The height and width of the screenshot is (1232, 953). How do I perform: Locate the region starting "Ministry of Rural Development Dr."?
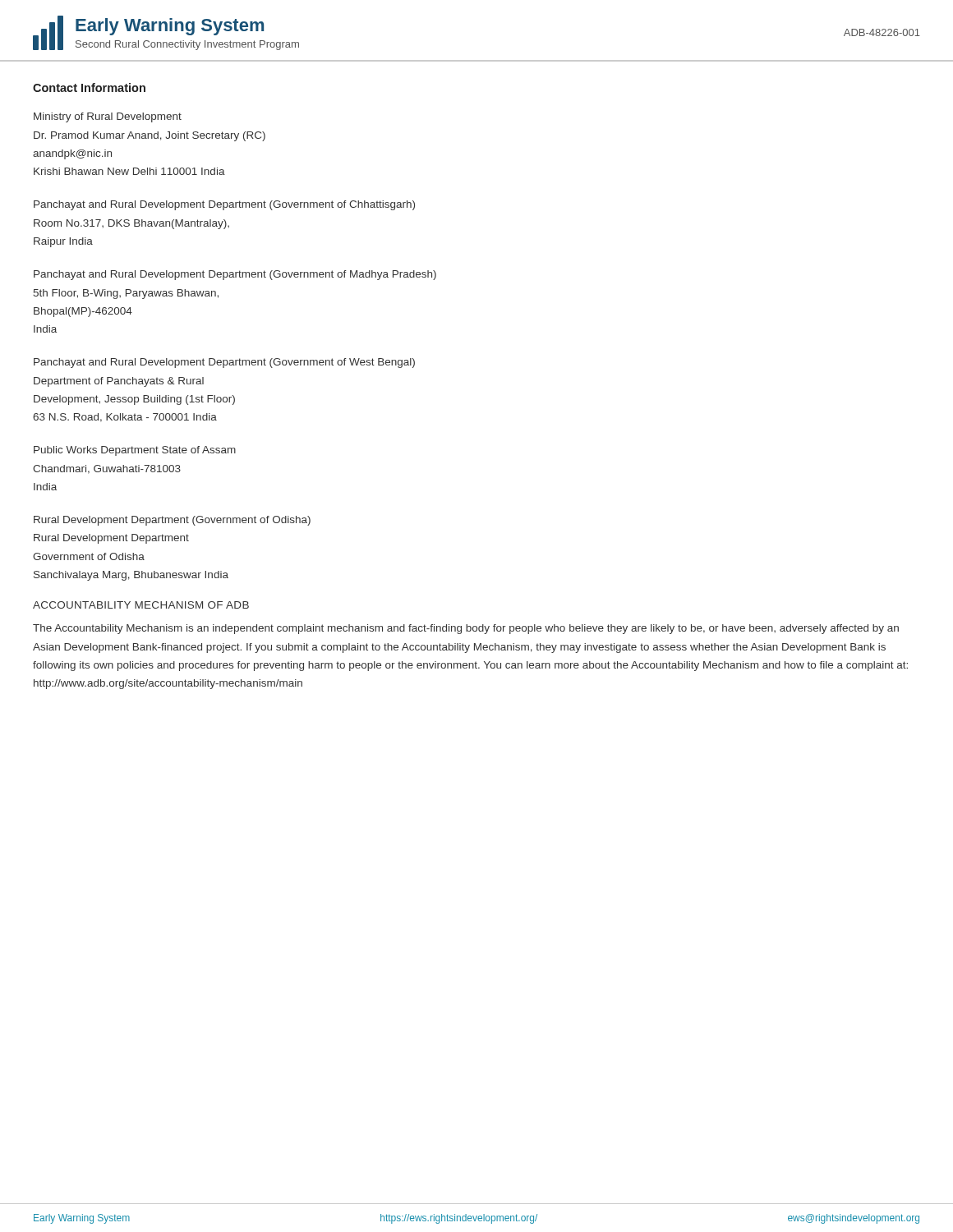[149, 144]
